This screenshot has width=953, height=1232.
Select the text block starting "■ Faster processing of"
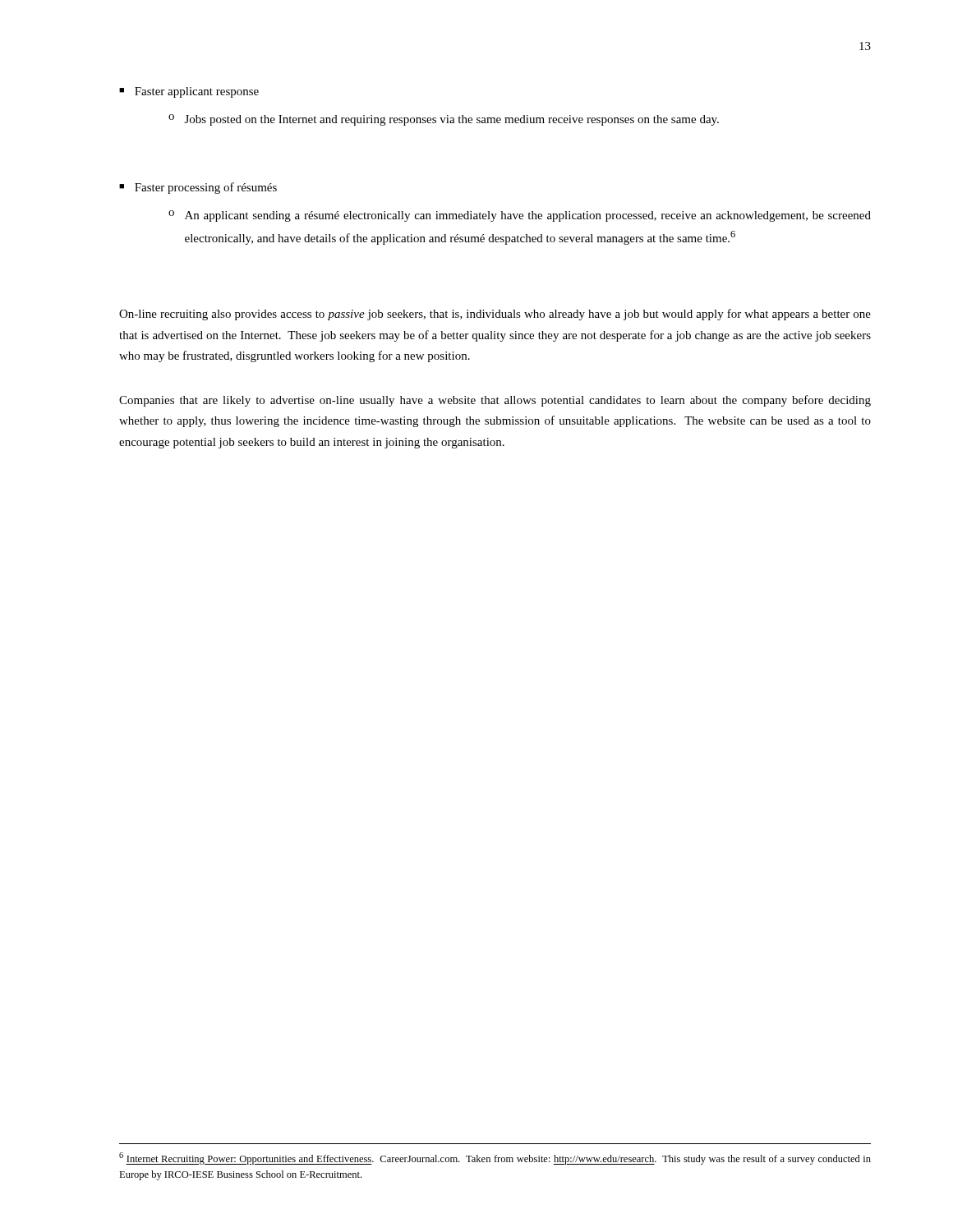point(198,188)
